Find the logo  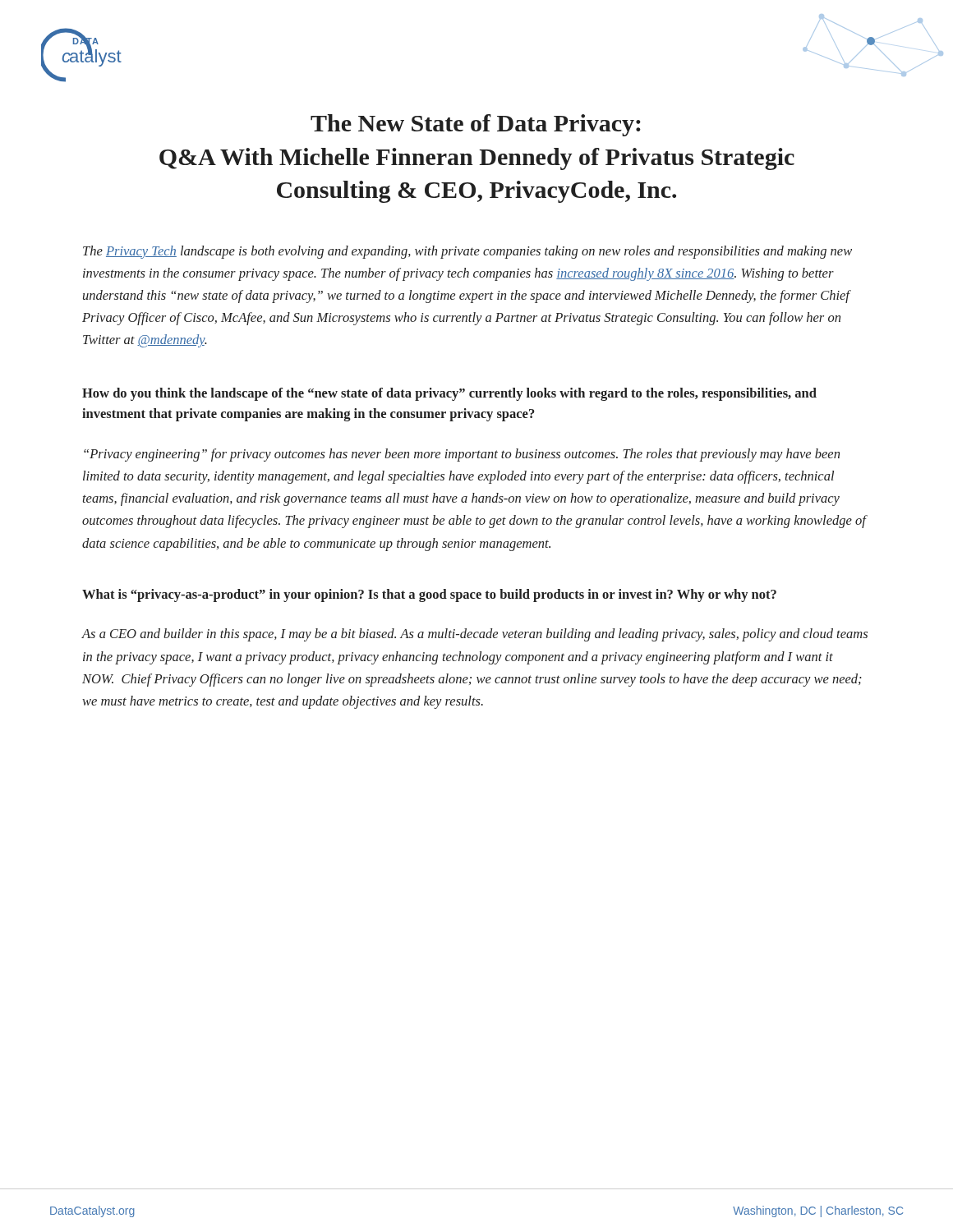(x=94, y=51)
